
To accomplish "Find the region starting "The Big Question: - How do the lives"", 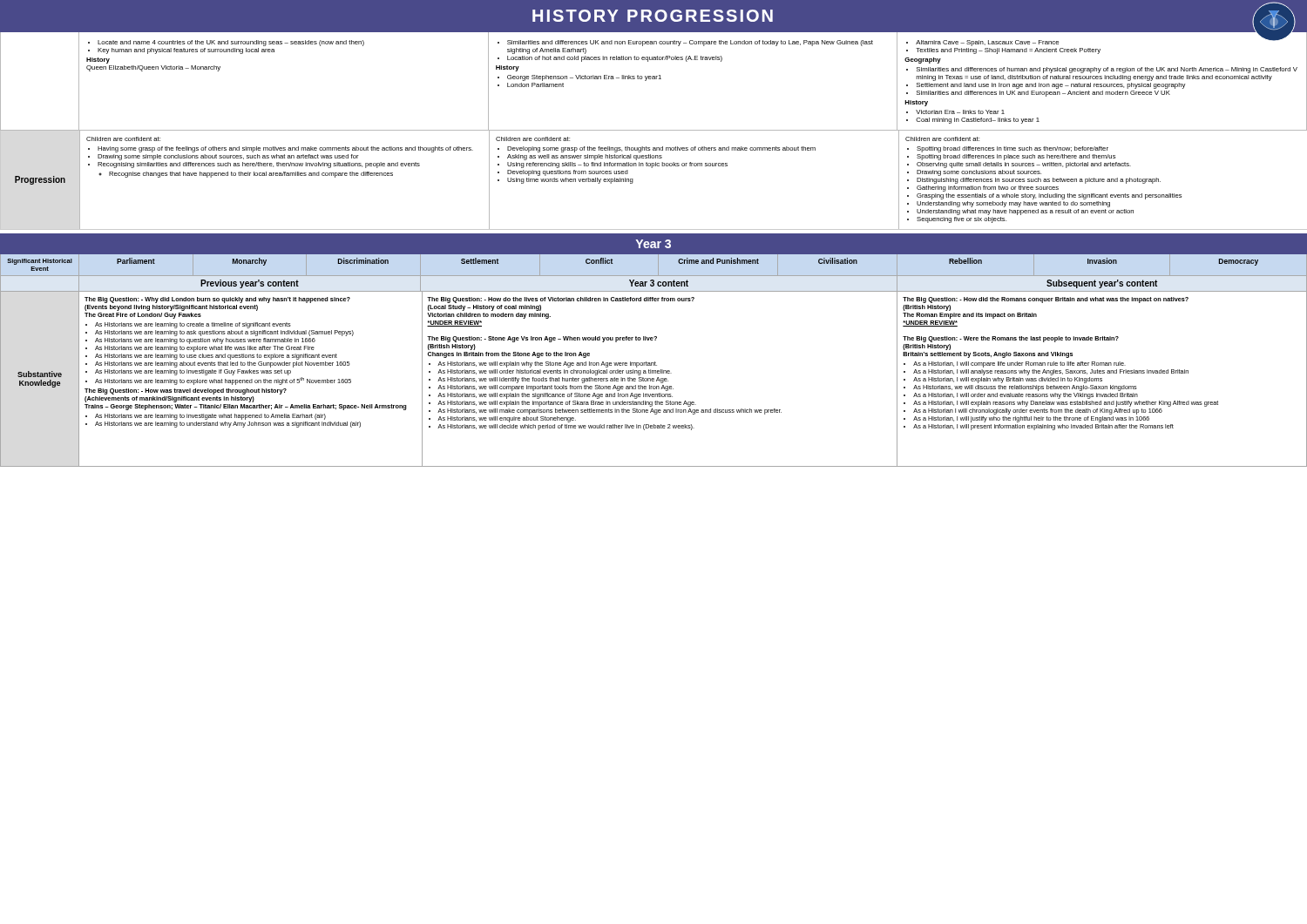I will click(x=660, y=363).
